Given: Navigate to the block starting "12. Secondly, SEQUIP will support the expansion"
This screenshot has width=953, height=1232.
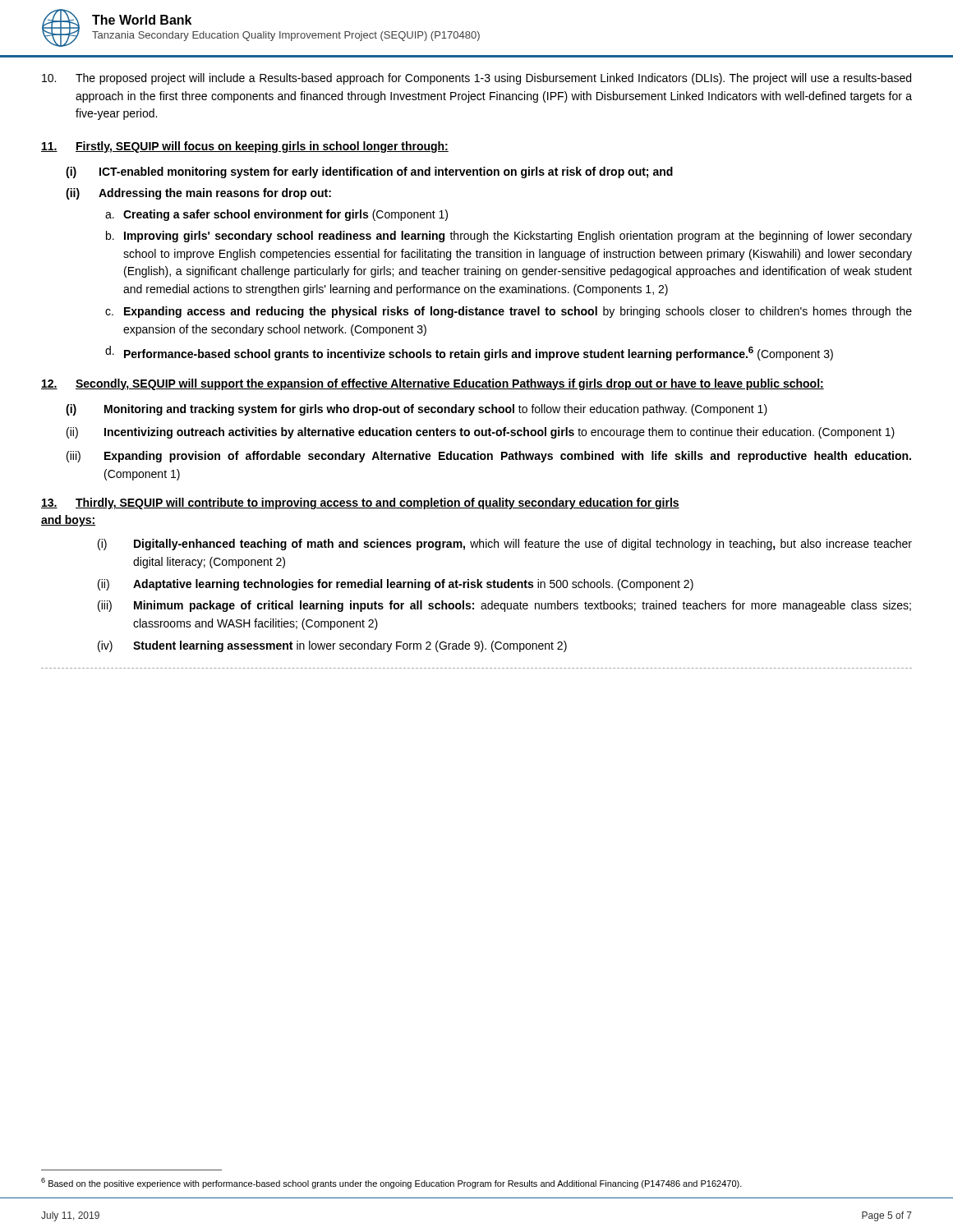Looking at the screenshot, I should pos(476,384).
